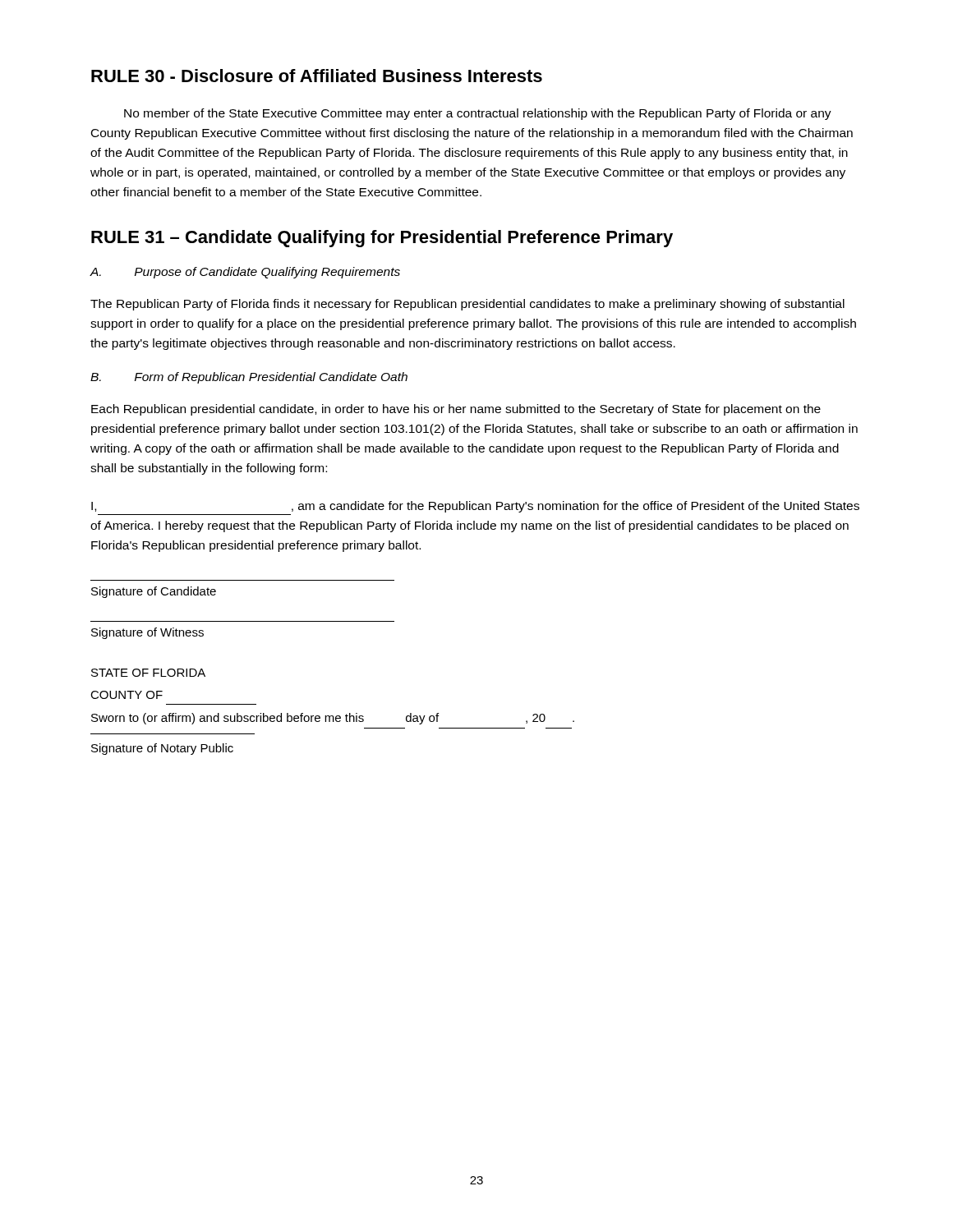Find the section header that reads "RULE 30 - Disclosure of"
Image resolution: width=953 pixels, height=1232 pixels.
click(x=317, y=76)
